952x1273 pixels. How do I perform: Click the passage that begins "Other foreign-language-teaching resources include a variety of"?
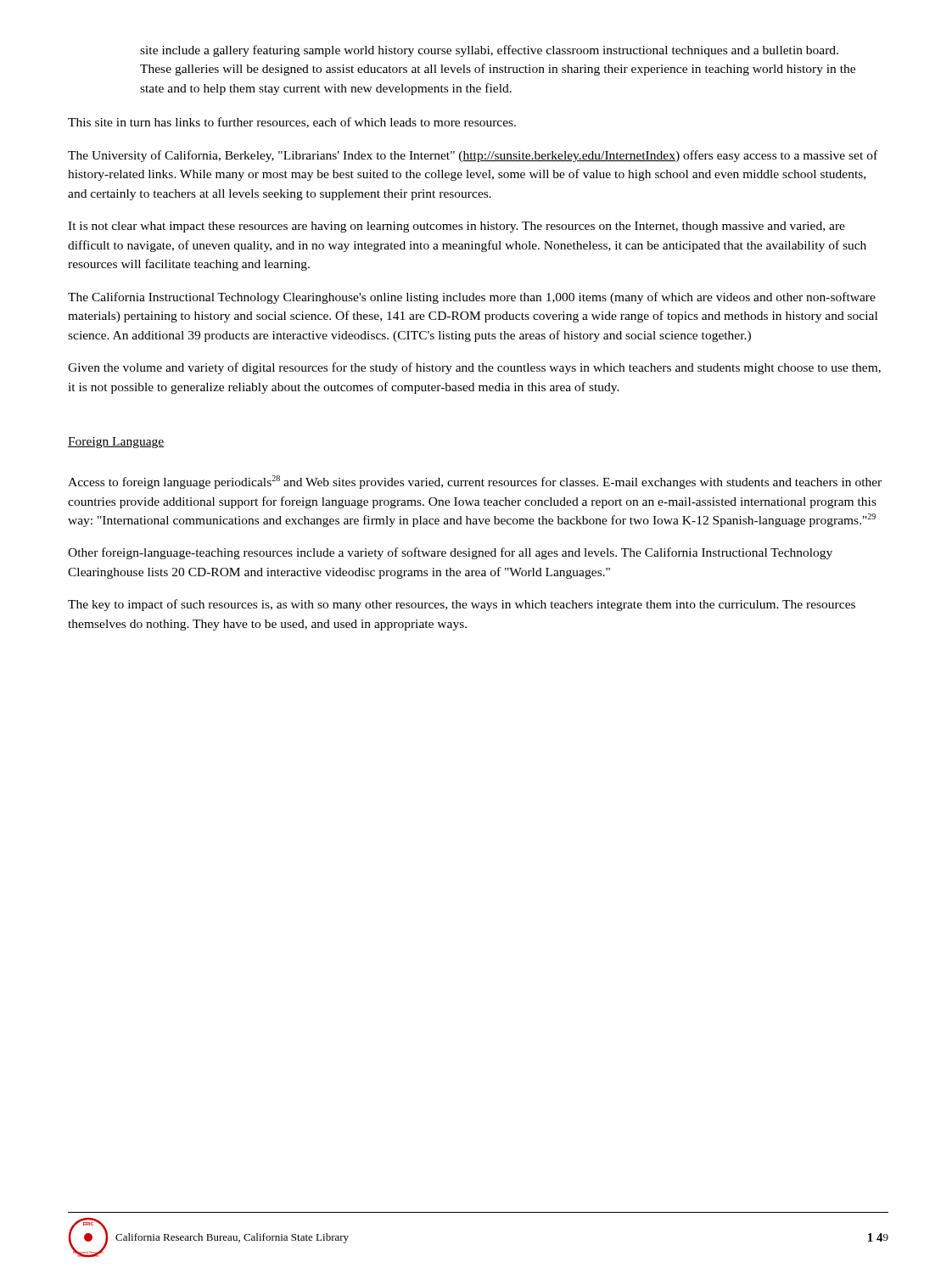point(478,563)
